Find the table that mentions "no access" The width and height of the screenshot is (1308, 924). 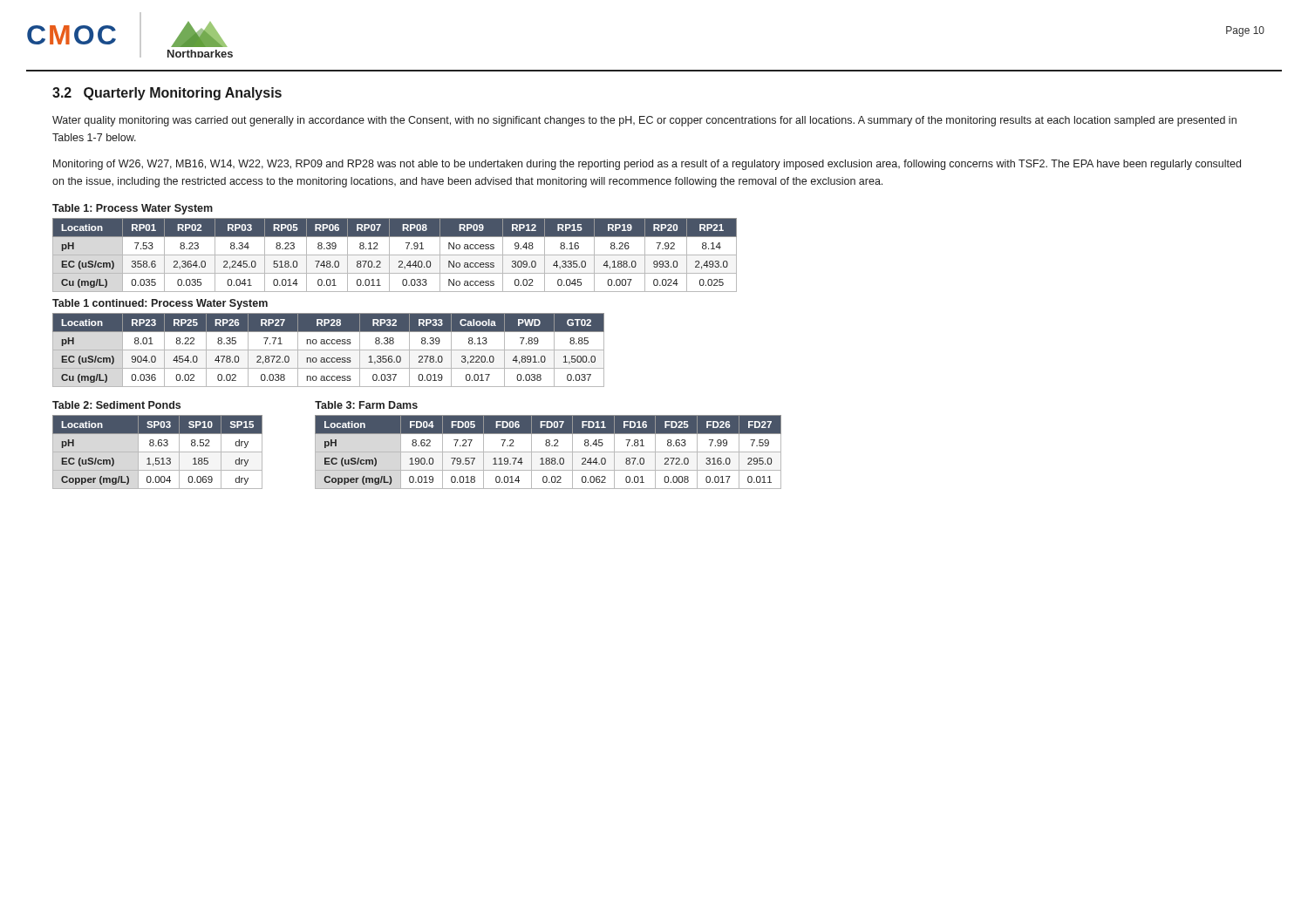point(654,350)
